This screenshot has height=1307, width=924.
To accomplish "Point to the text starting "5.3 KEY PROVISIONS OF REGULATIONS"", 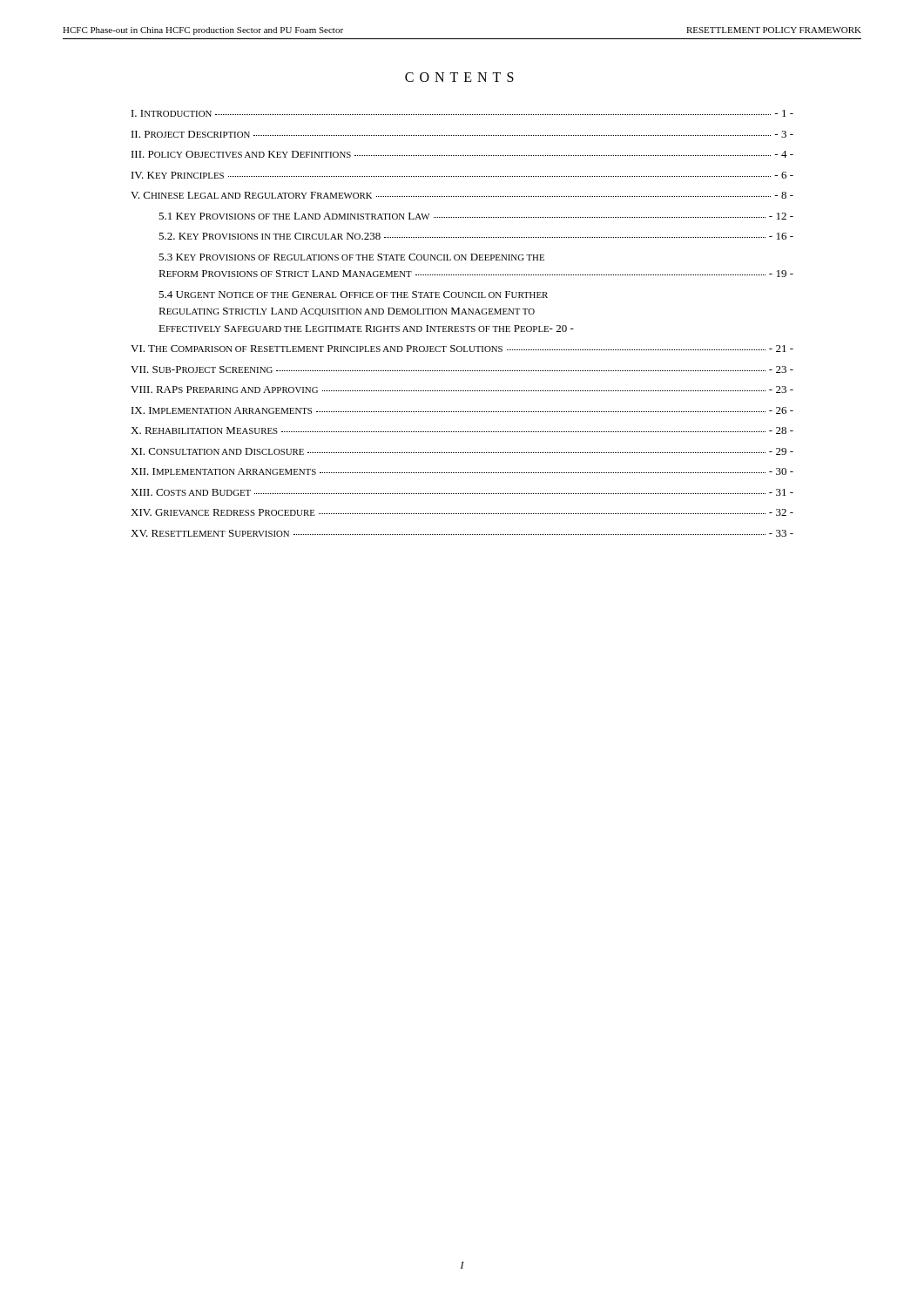I will coord(476,265).
